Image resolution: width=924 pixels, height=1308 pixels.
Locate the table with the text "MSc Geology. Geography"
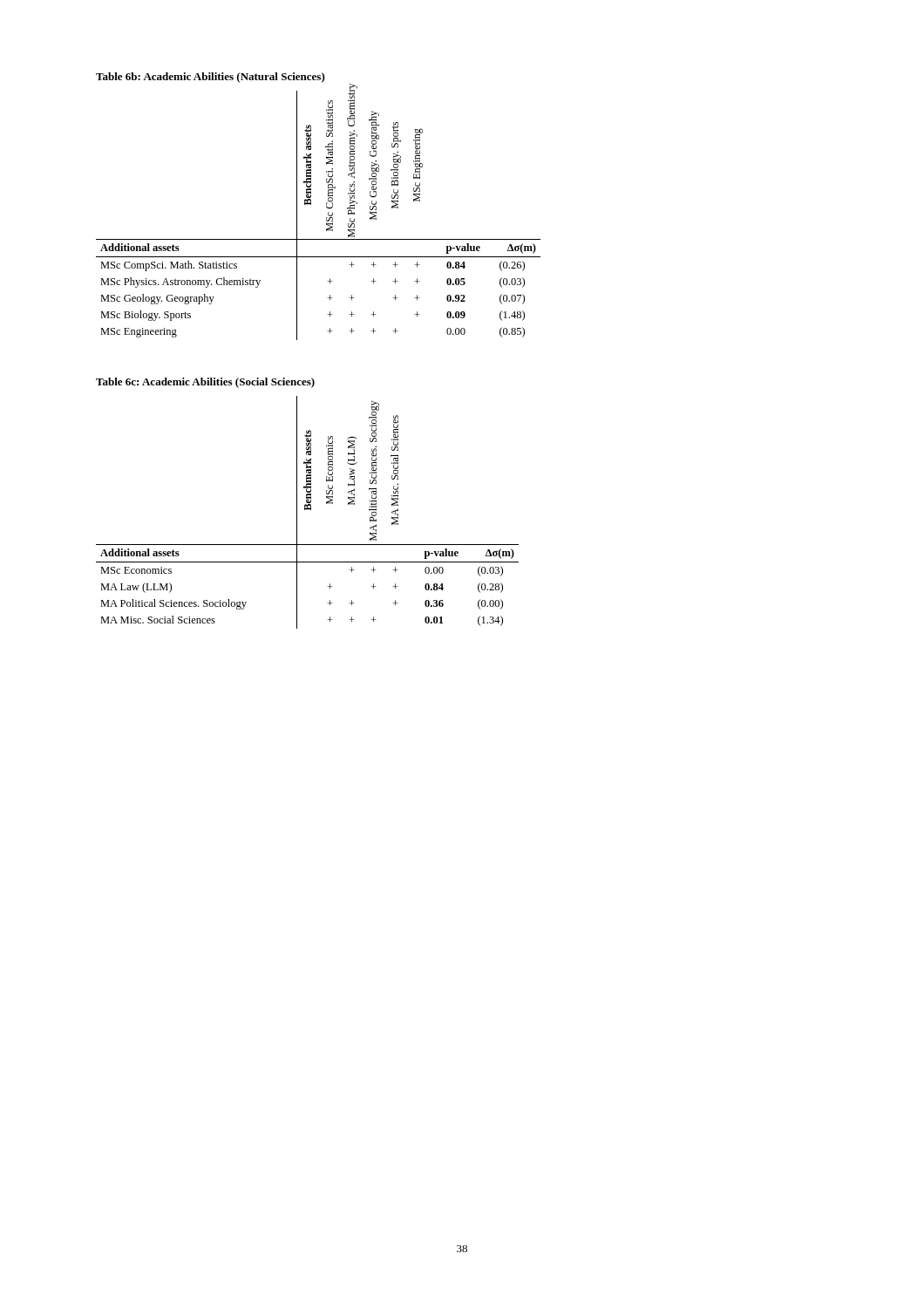(x=462, y=215)
